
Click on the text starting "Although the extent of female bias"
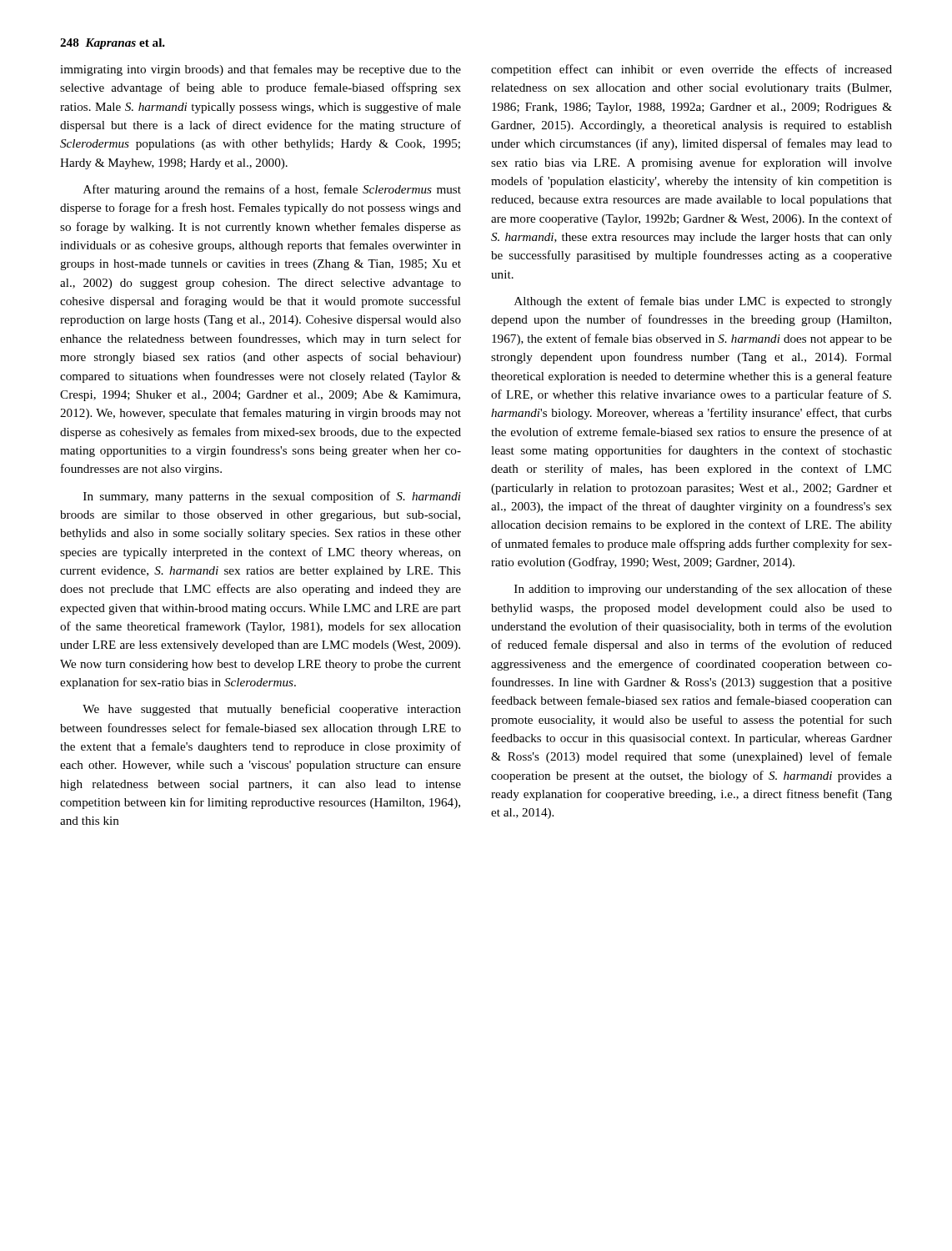pyautogui.click(x=692, y=432)
